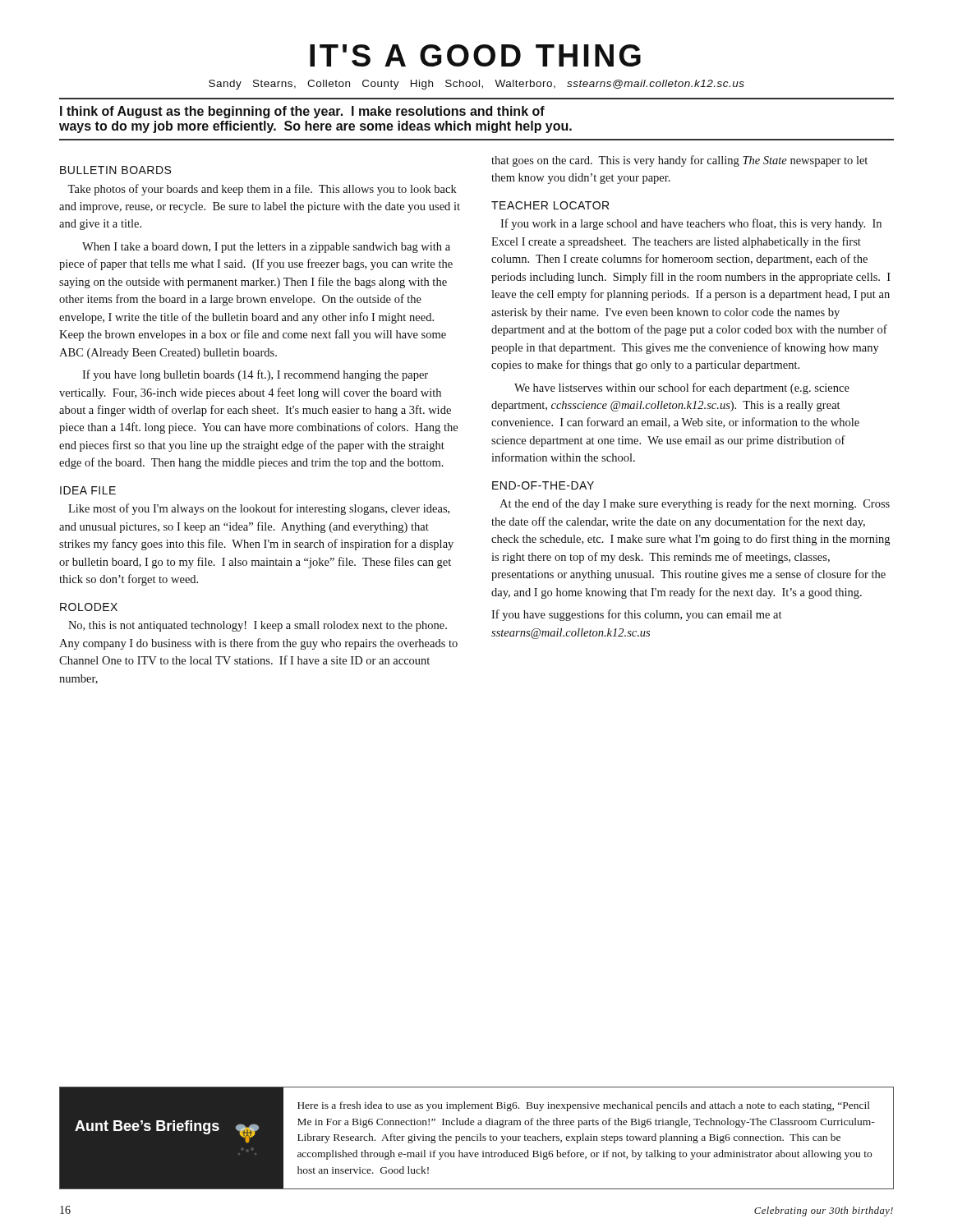Click the passage that begins "that goes on the card. This is very"

tap(693, 169)
